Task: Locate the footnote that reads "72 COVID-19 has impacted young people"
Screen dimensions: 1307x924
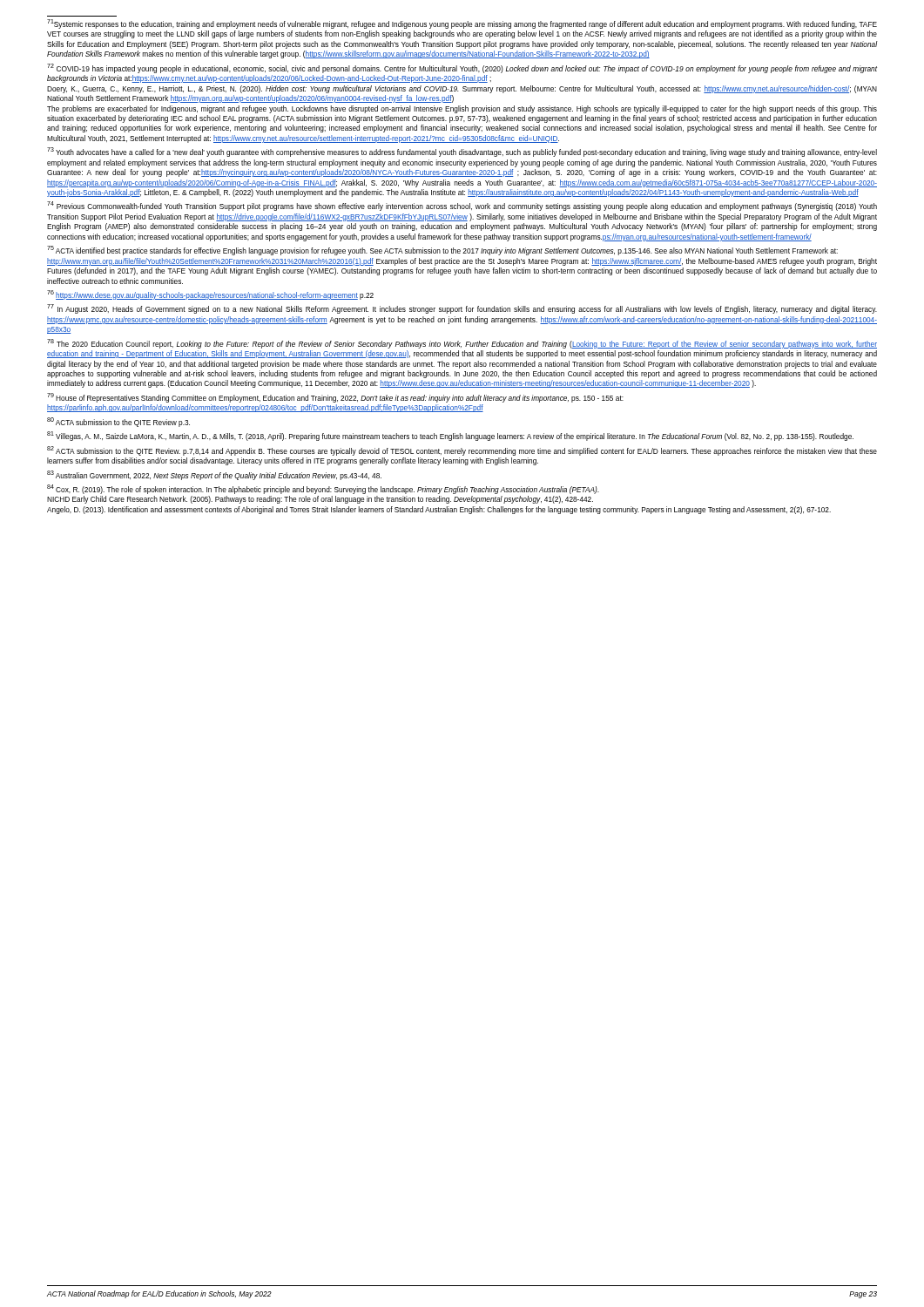Action: point(462,104)
